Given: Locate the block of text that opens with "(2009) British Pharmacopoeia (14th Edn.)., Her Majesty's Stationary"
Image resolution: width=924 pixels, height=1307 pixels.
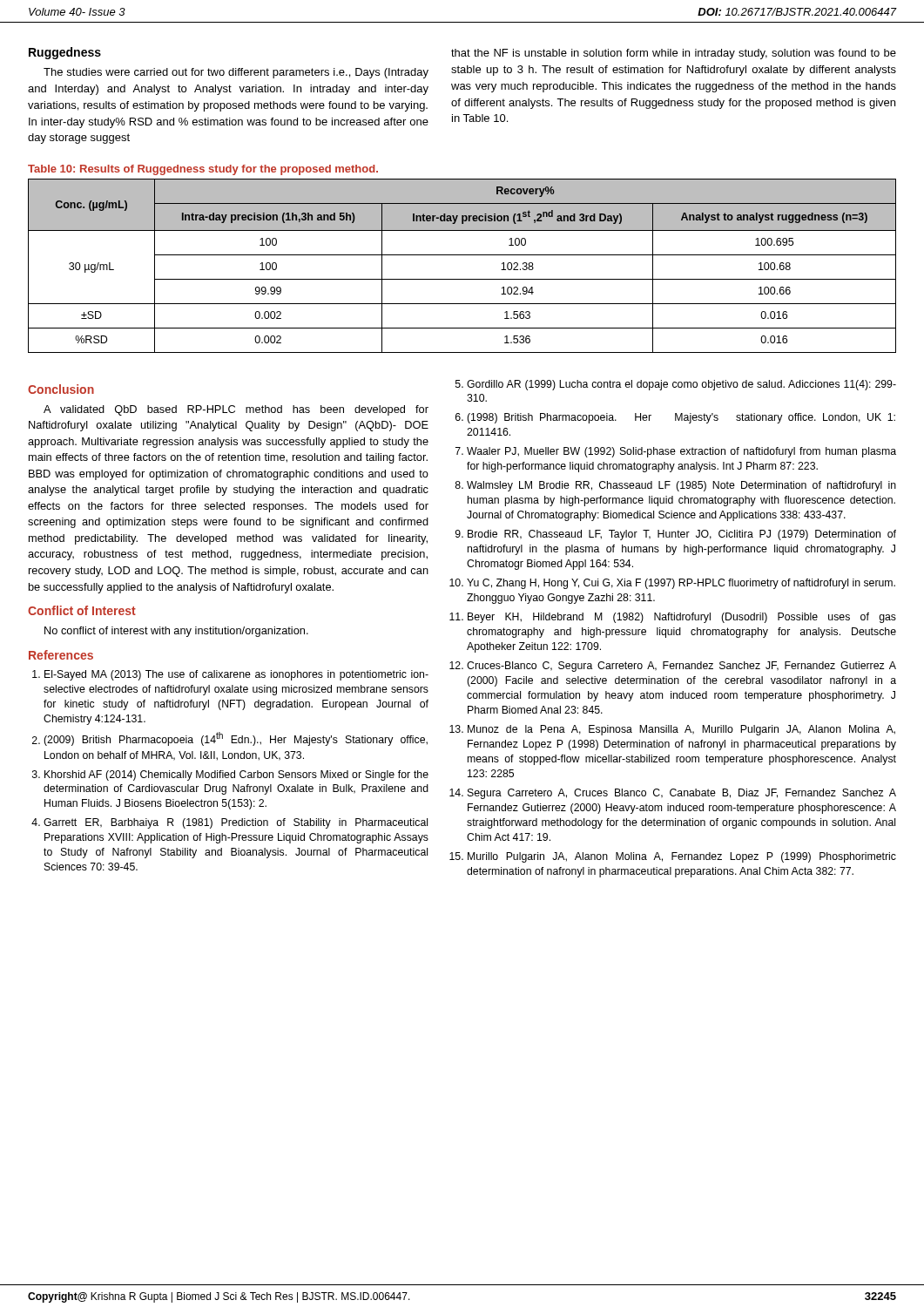Looking at the screenshot, I should (236, 746).
